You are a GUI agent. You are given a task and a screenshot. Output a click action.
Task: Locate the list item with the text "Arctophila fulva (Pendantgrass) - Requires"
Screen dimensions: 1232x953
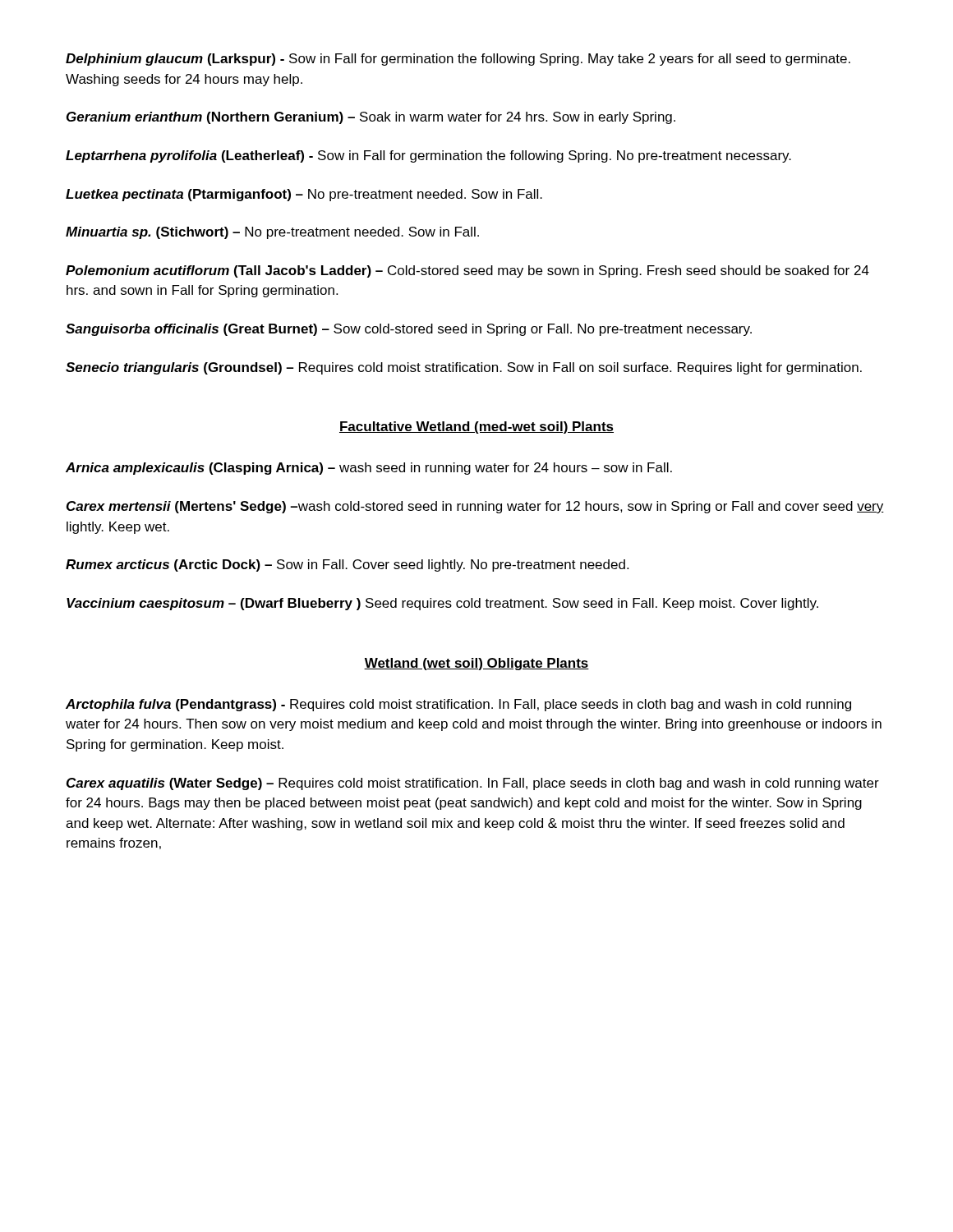pyautogui.click(x=474, y=724)
